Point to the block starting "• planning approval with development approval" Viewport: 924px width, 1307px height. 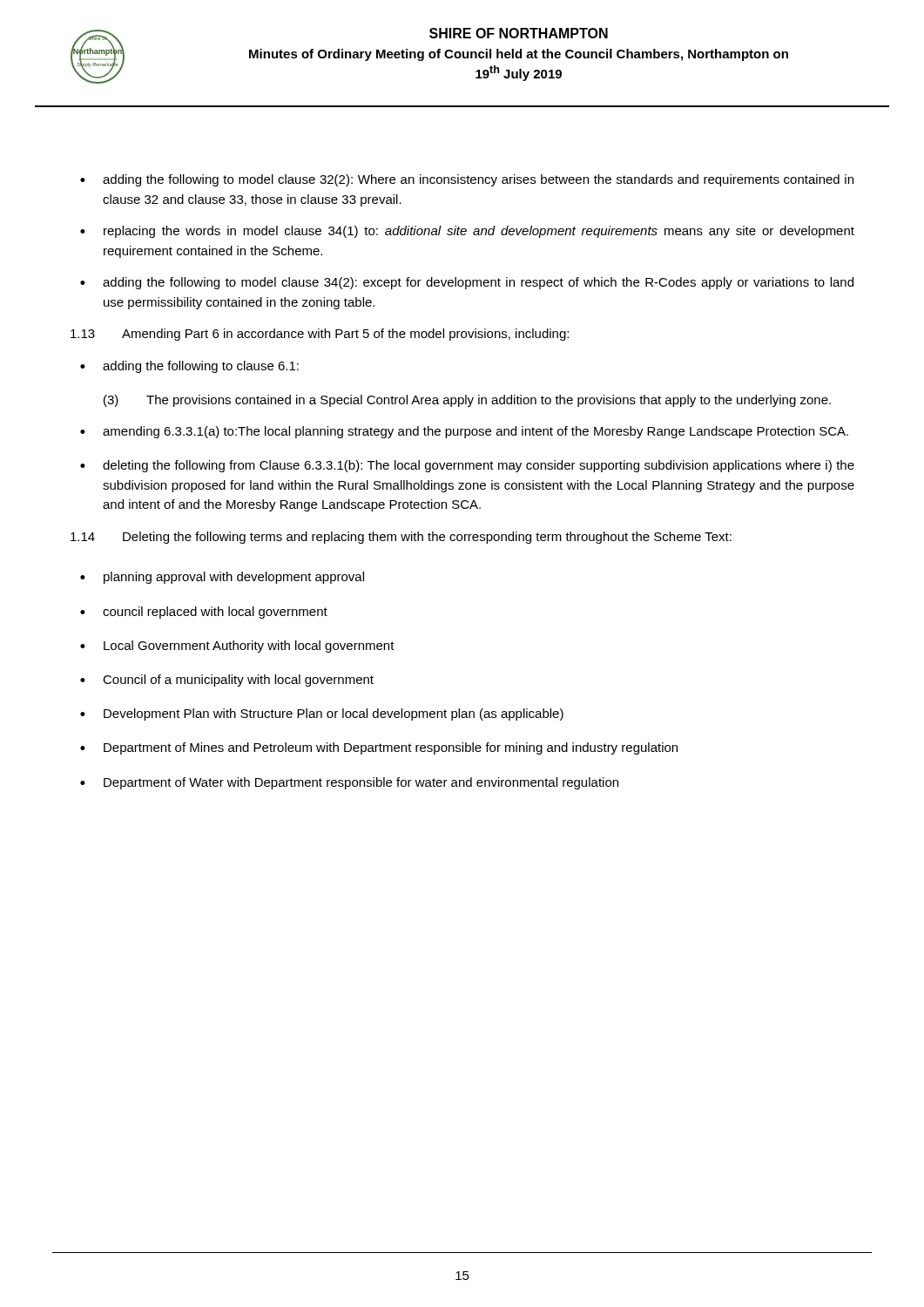[x=222, y=578]
